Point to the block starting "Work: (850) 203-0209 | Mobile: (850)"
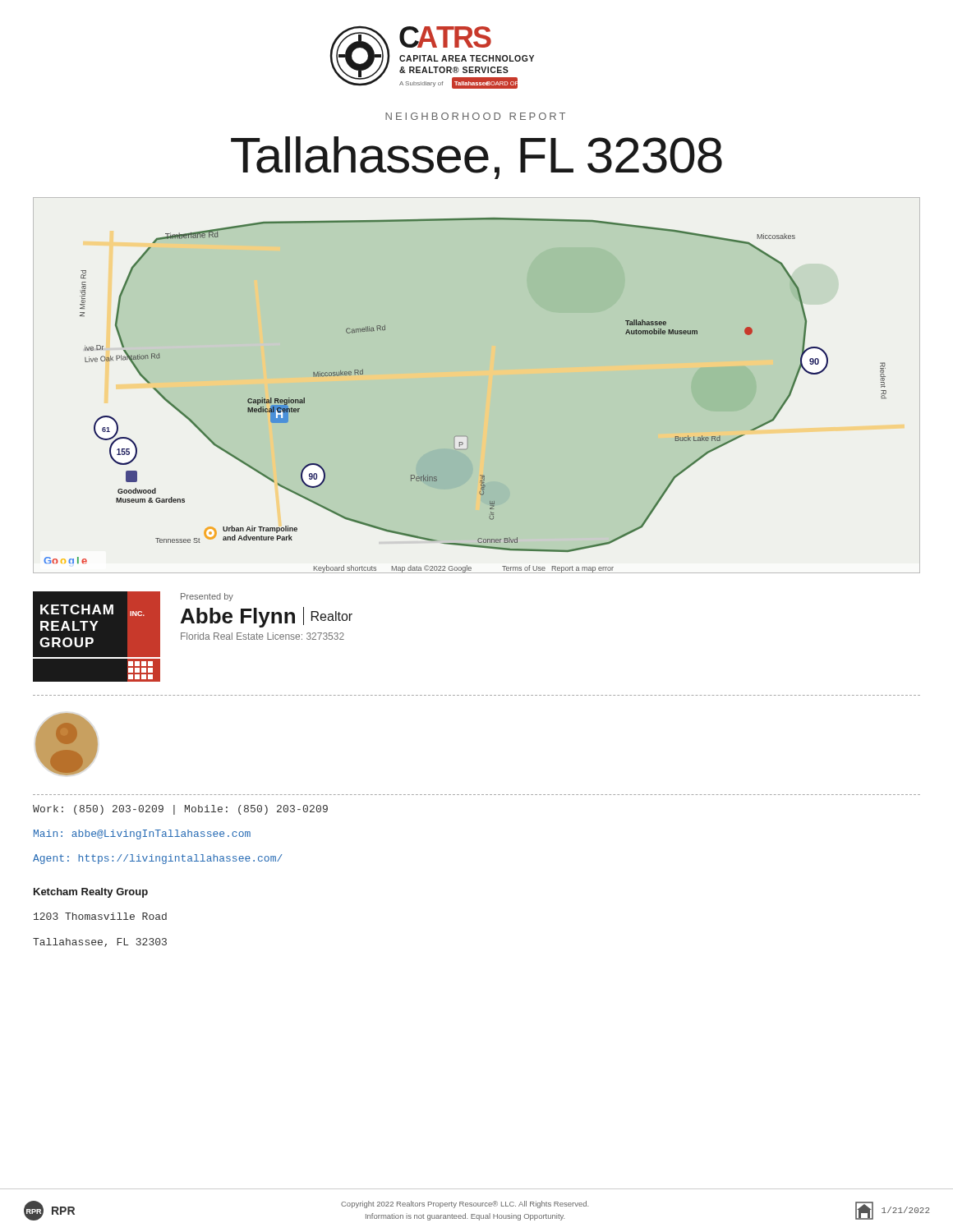The height and width of the screenshot is (1232, 953). [181, 809]
